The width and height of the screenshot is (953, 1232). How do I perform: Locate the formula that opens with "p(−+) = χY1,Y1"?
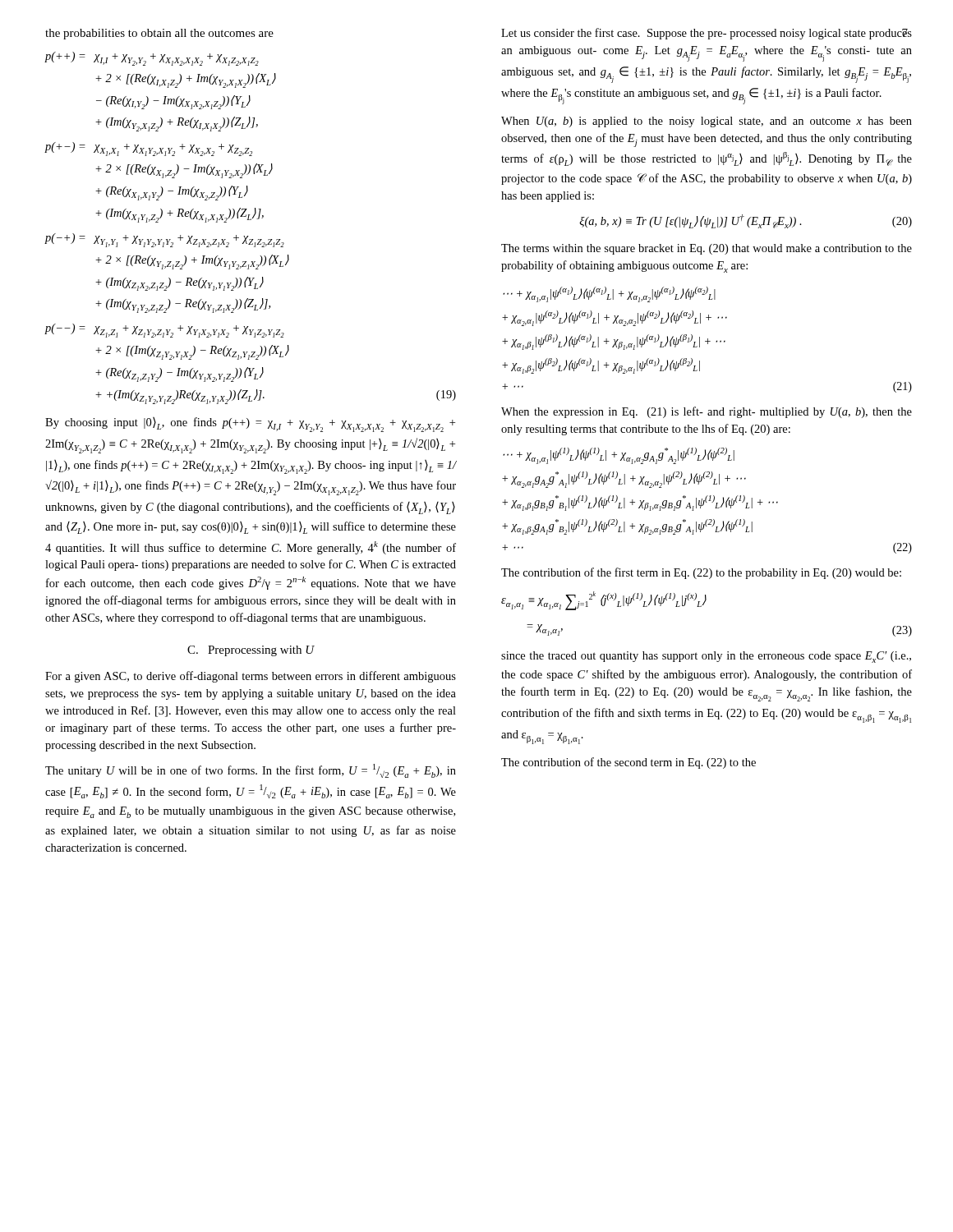[251, 273]
